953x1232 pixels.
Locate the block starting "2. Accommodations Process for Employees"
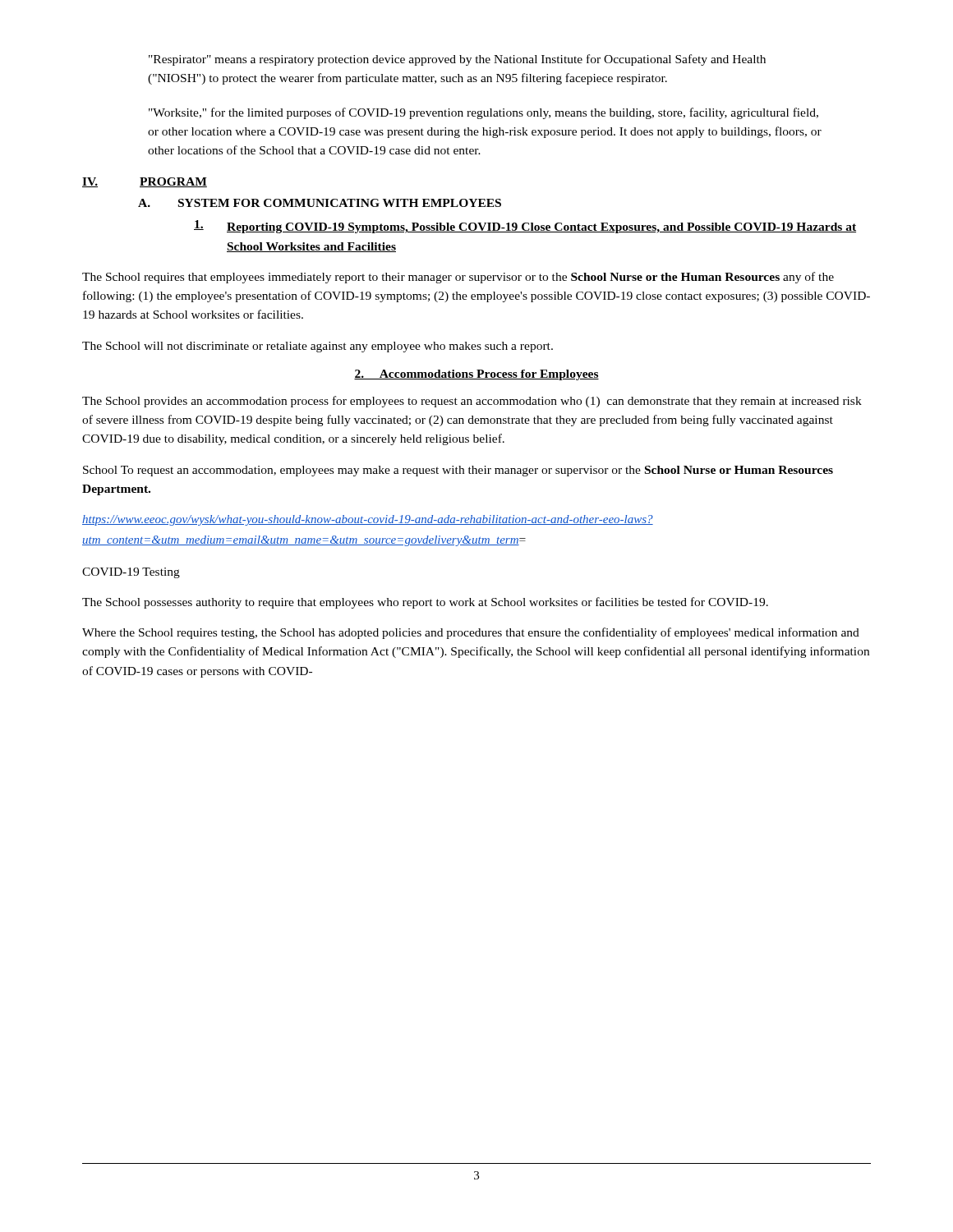476,373
